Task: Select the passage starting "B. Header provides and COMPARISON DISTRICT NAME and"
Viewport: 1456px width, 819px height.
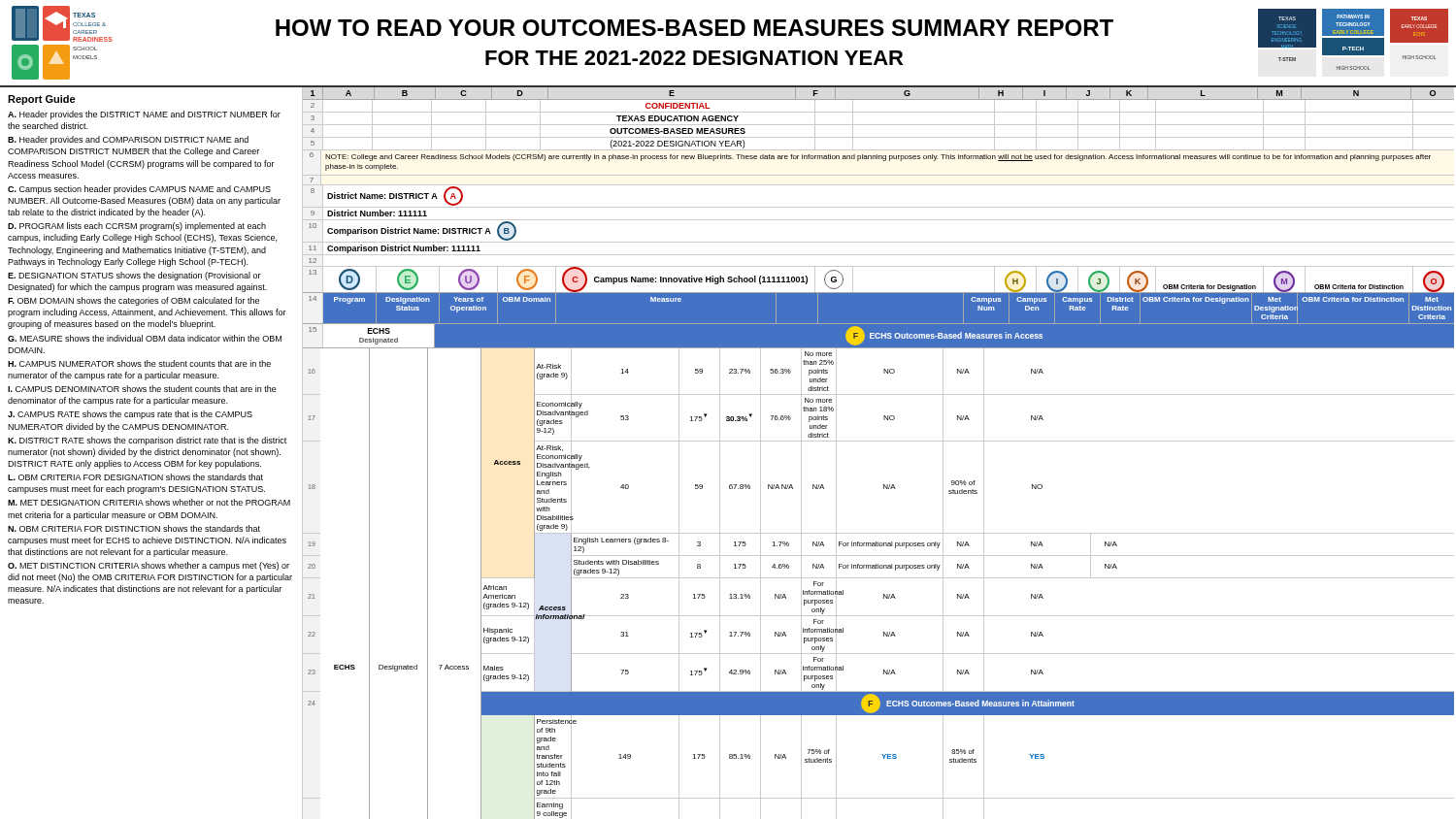Action: tap(141, 158)
